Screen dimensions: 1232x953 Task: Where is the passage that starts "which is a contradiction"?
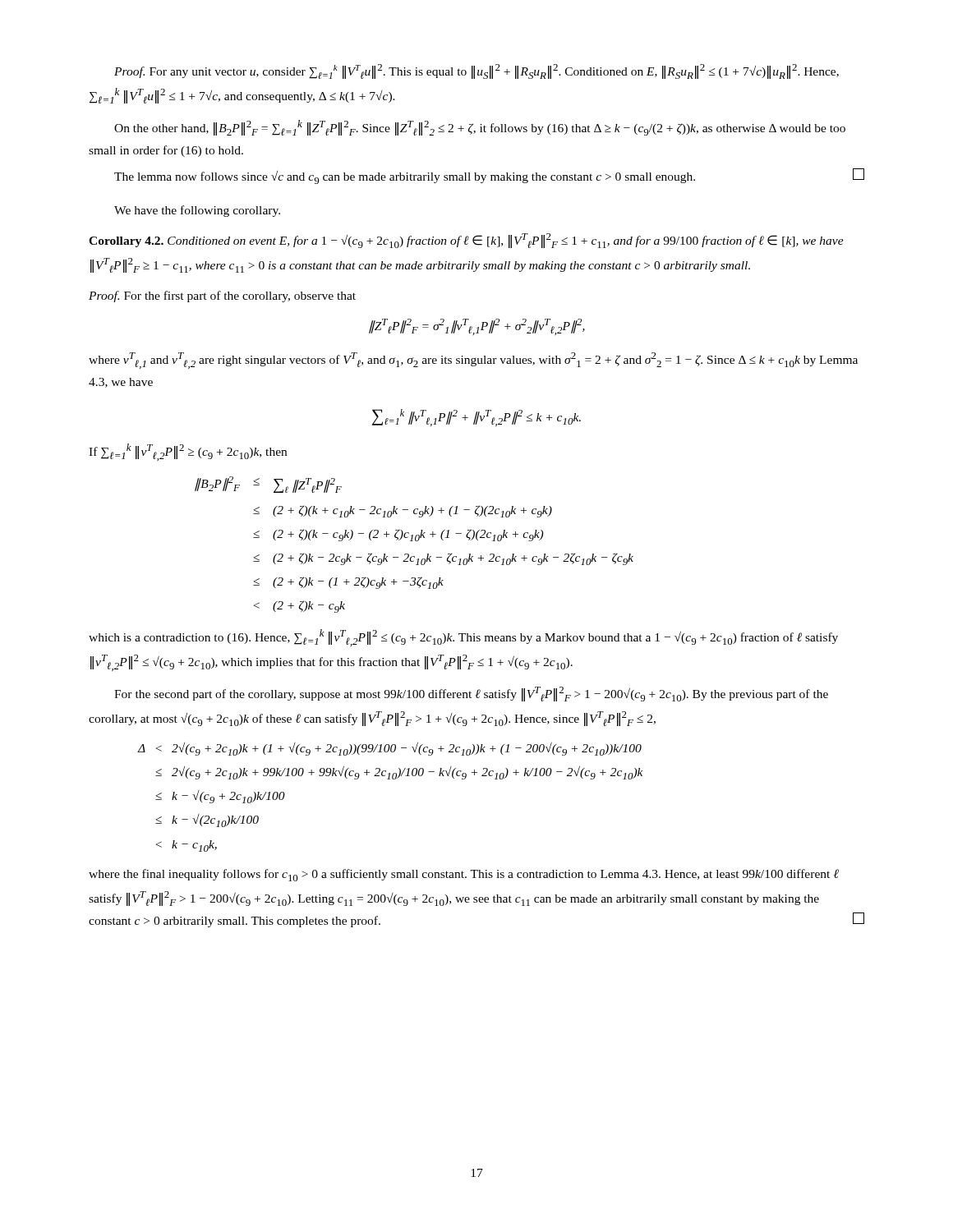pos(476,678)
